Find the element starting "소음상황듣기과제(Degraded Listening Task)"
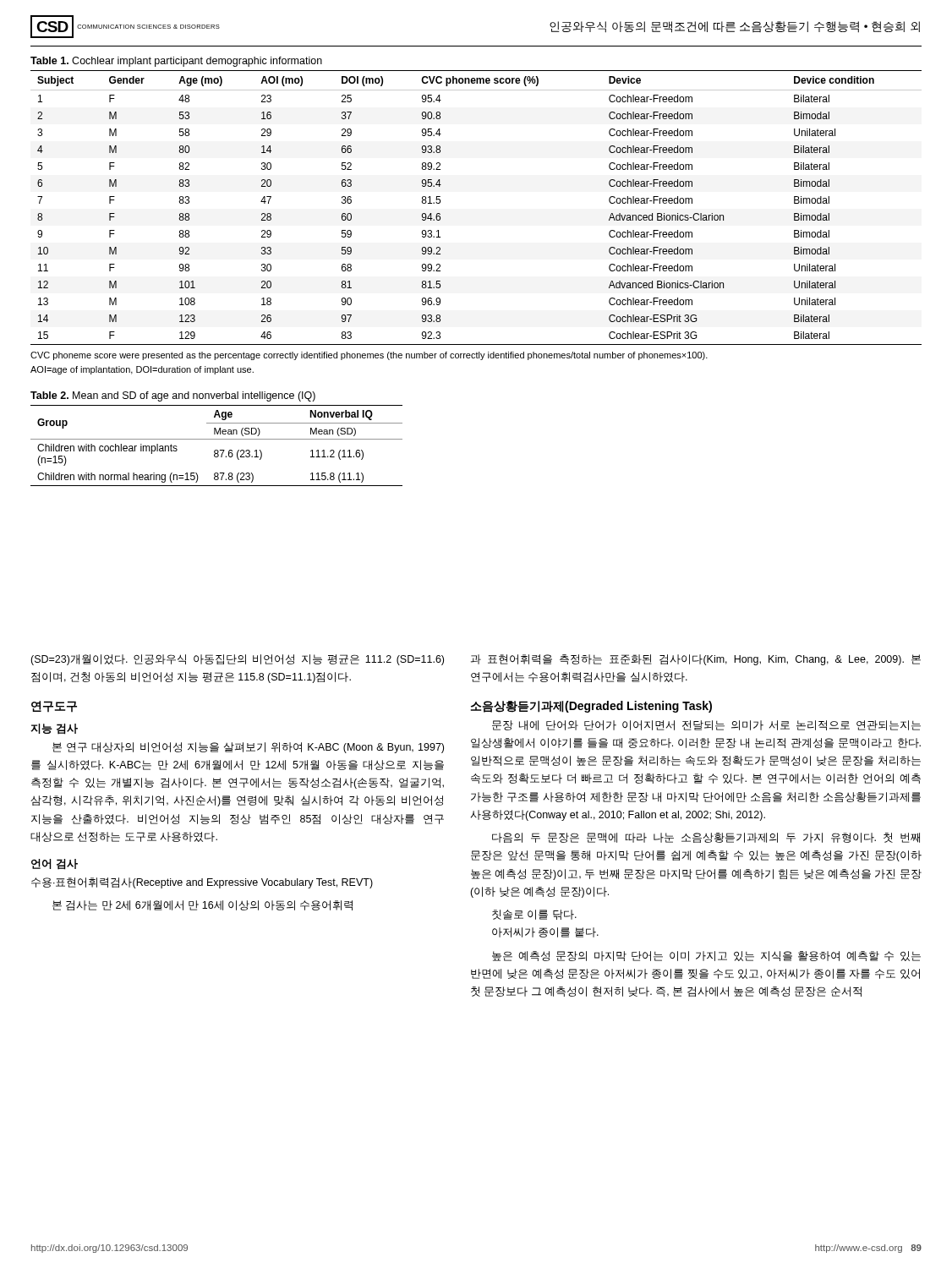Image resolution: width=952 pixels, height=1268 pixels. (x=591, y=705)
